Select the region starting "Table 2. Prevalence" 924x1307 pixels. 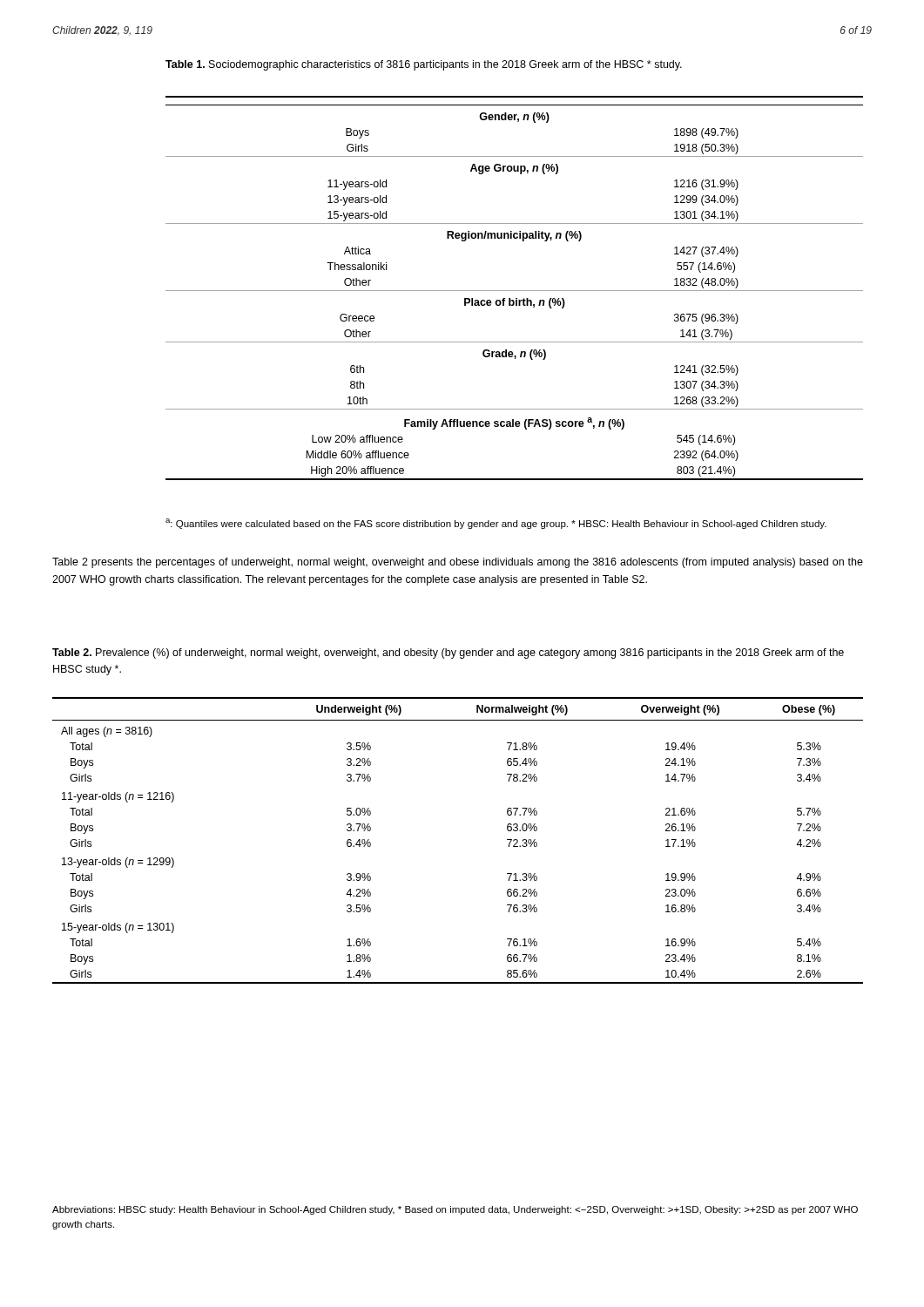(x=448, y=661)
